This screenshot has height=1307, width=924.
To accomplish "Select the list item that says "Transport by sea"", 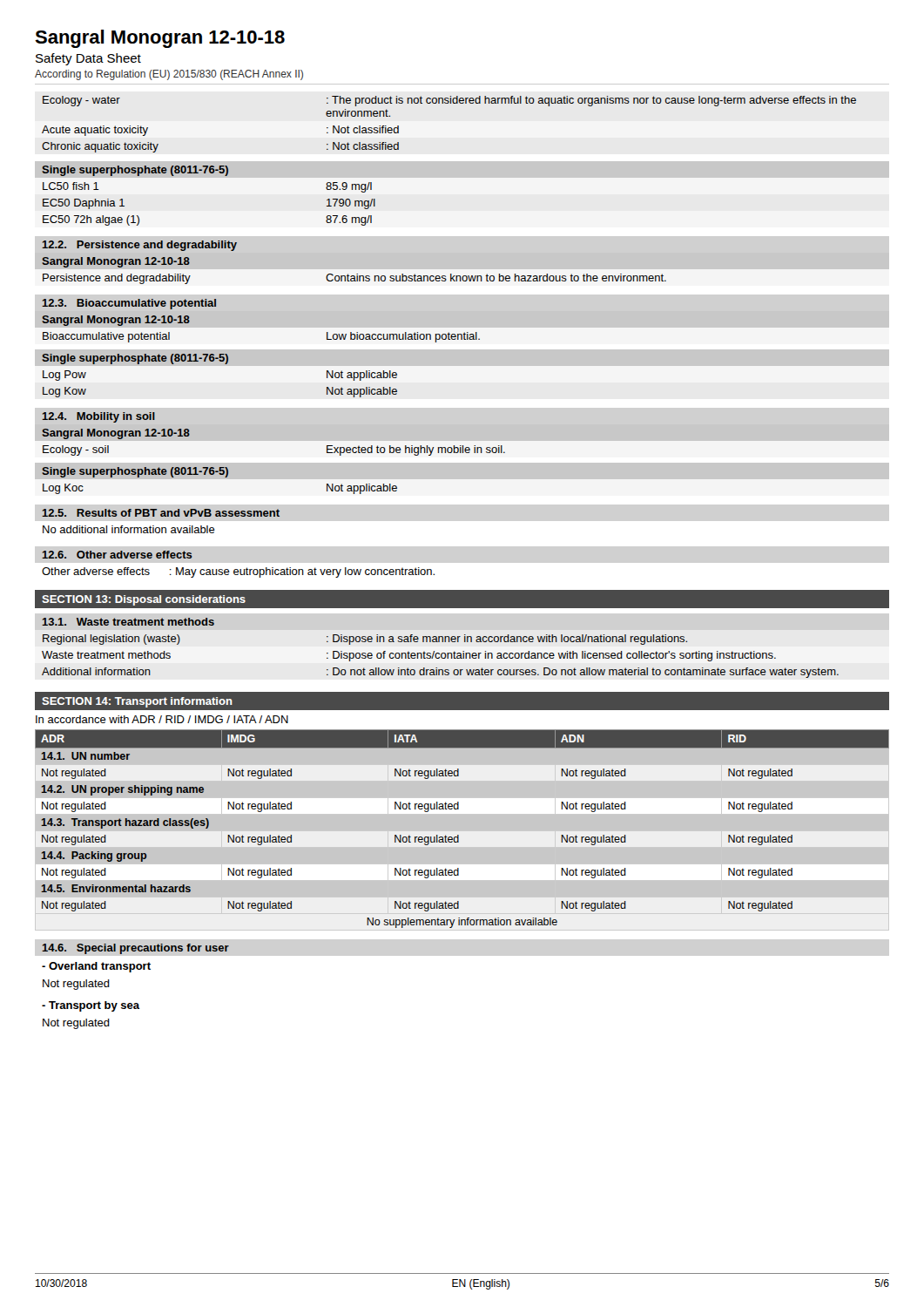I will [91, 1005].
